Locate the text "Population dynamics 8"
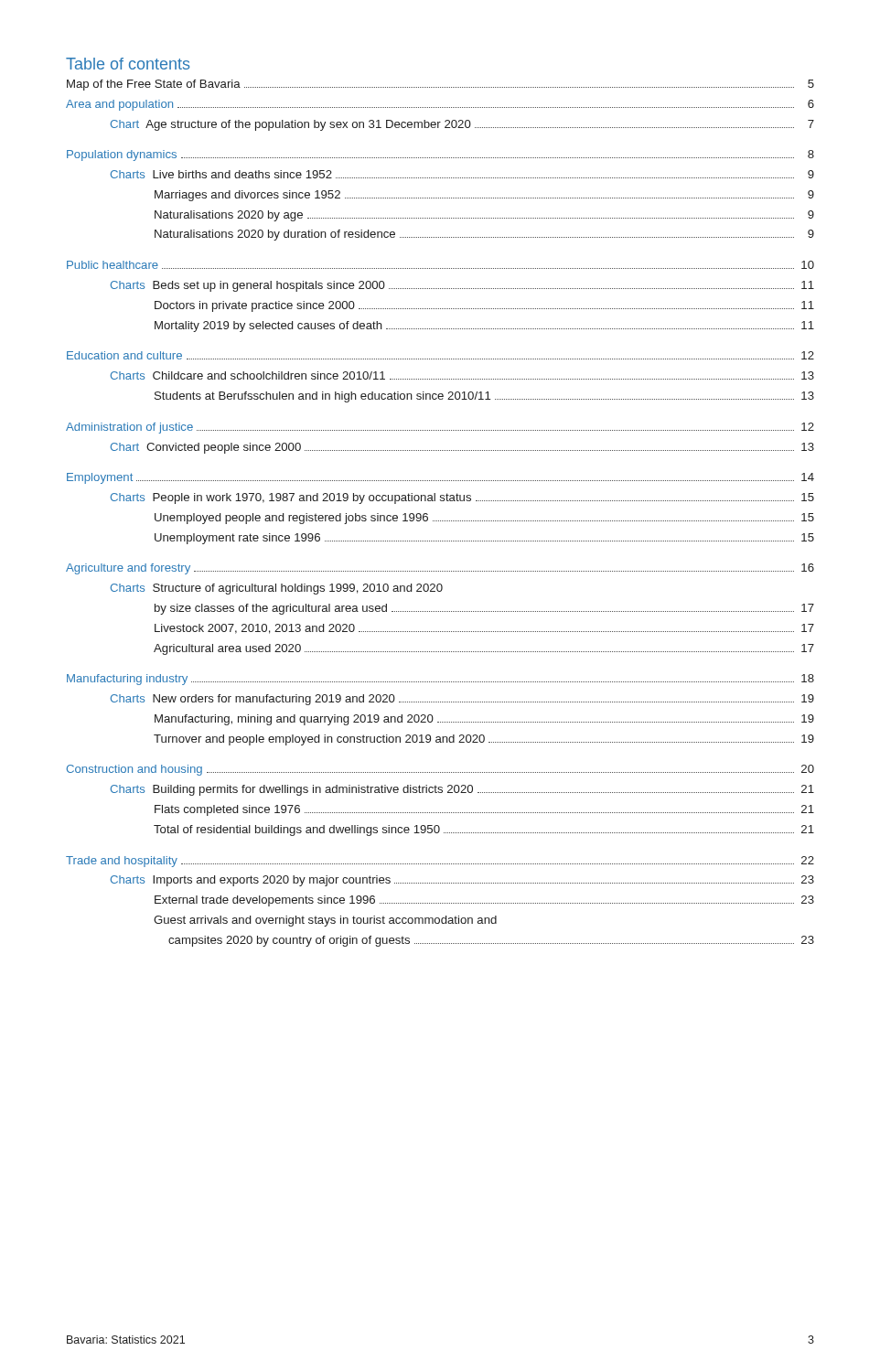880x1372 pixels. 440,155
